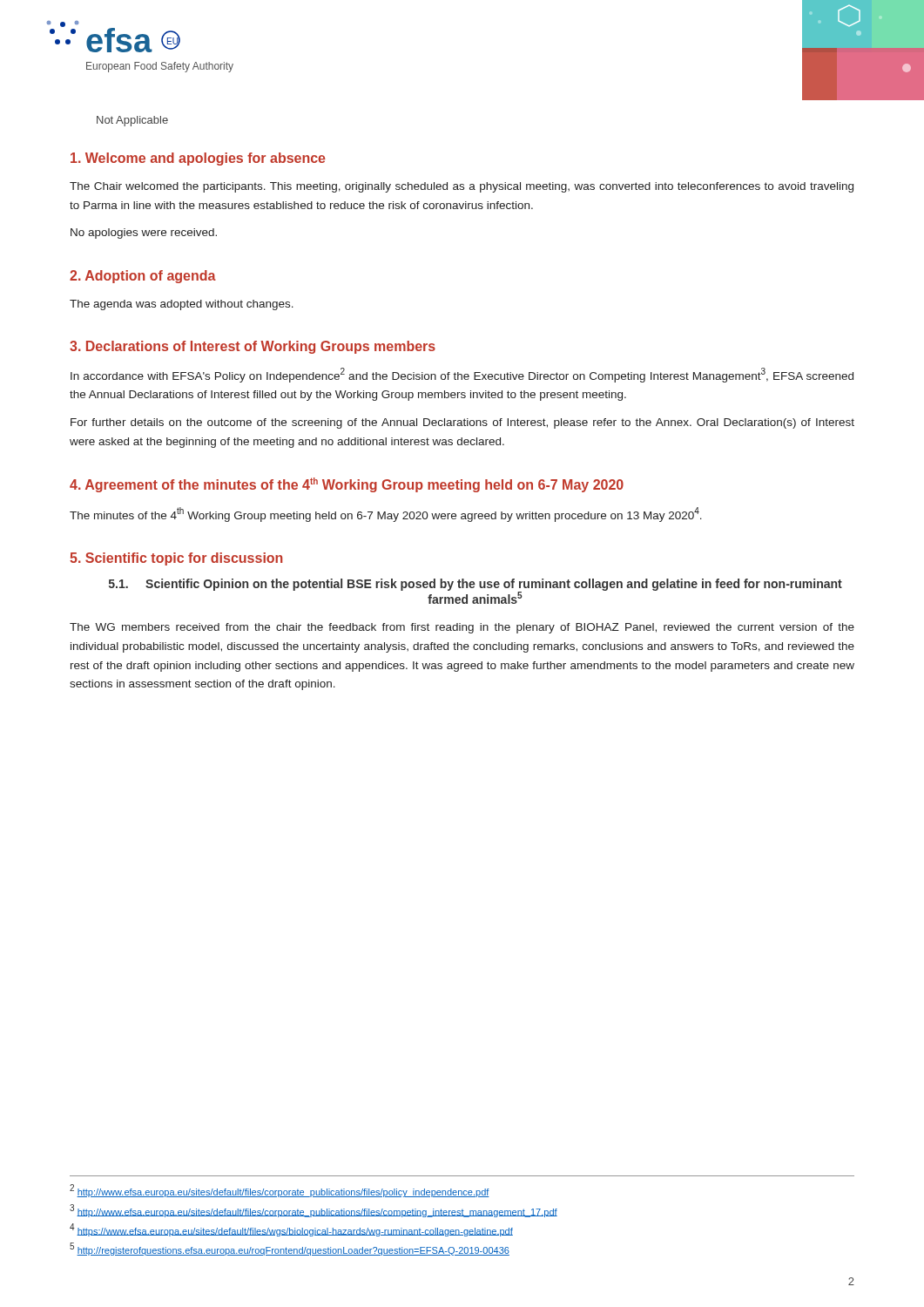Screen dimensions: 1307x924
Task: Locate the text block containing "The WG members"
Action: (462, 655)
